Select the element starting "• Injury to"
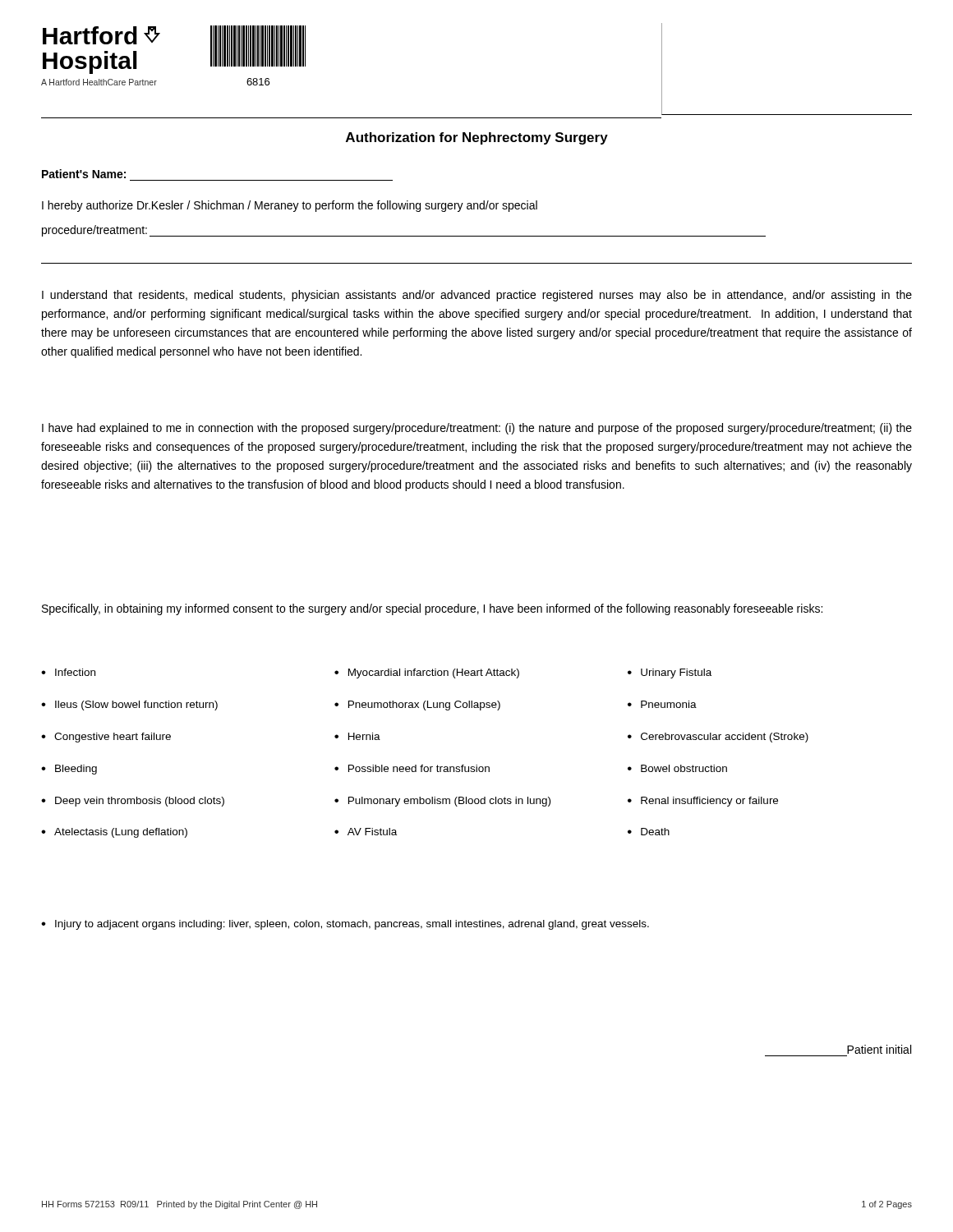953x1232 pixels. click(x=345, y=924)
